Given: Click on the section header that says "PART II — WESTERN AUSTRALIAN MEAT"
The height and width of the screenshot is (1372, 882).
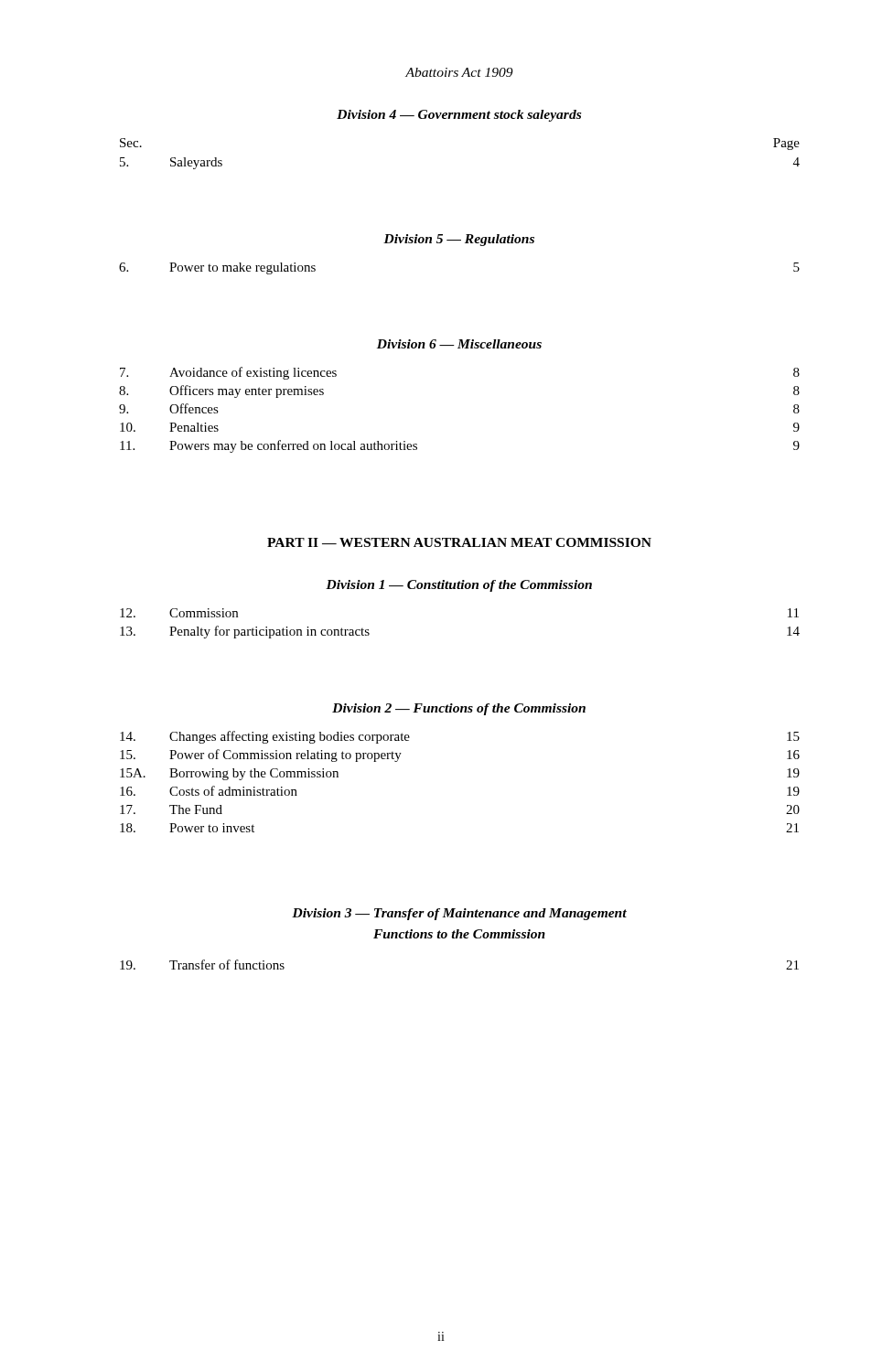Looking at the screenshot, I should click(459, 542).
